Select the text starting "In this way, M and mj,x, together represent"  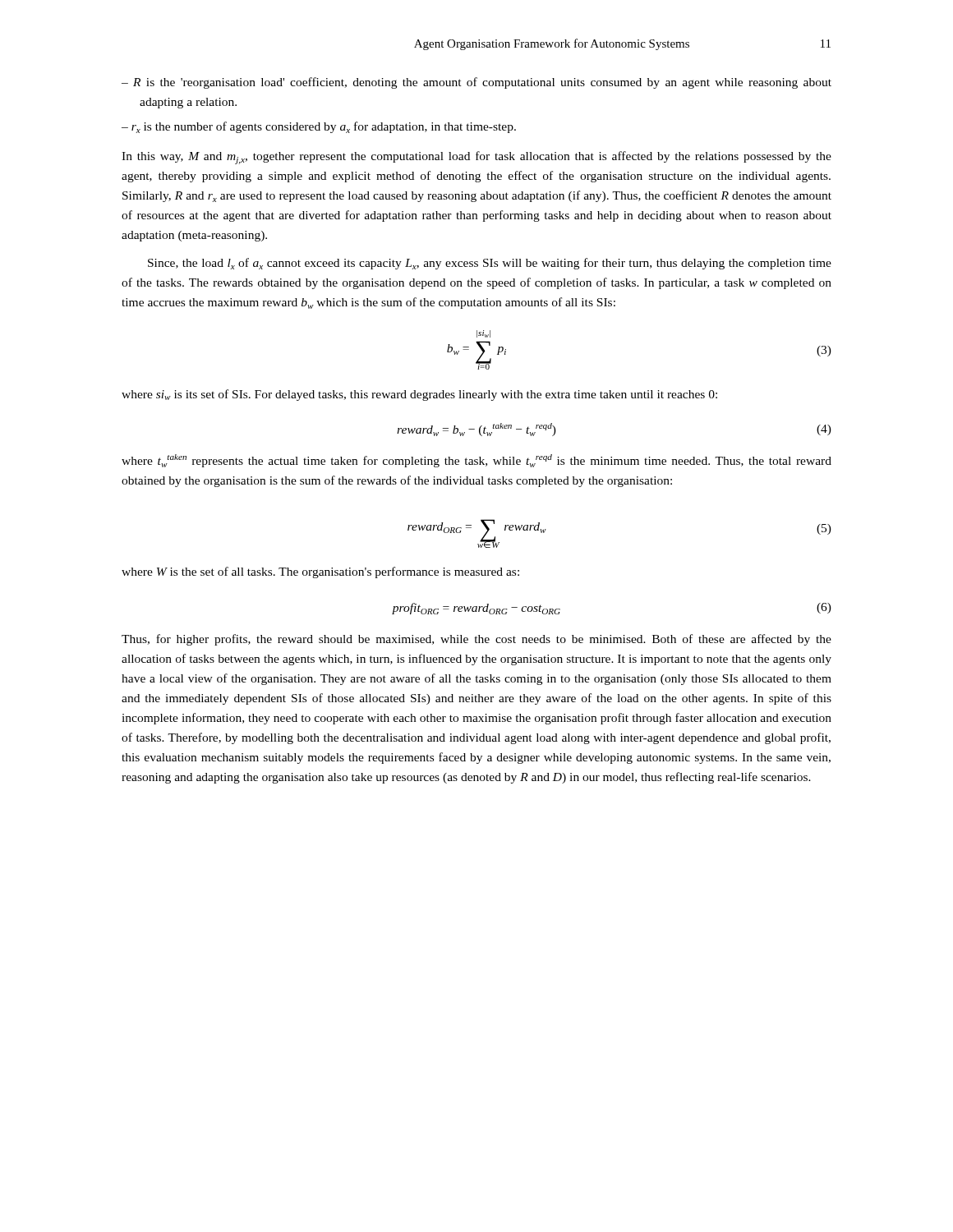click(x=476, y=196)
